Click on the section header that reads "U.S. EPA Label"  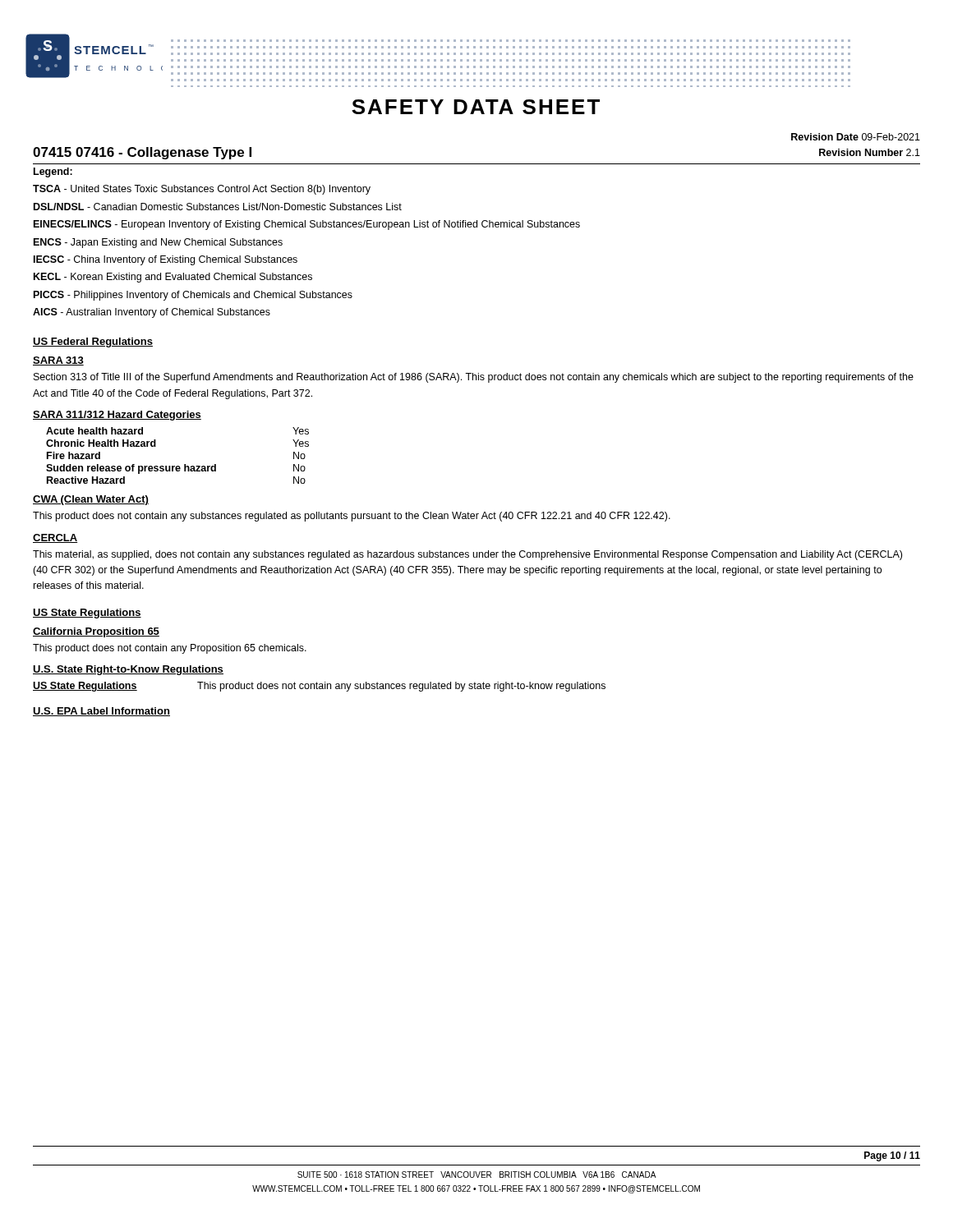point(101,712)
